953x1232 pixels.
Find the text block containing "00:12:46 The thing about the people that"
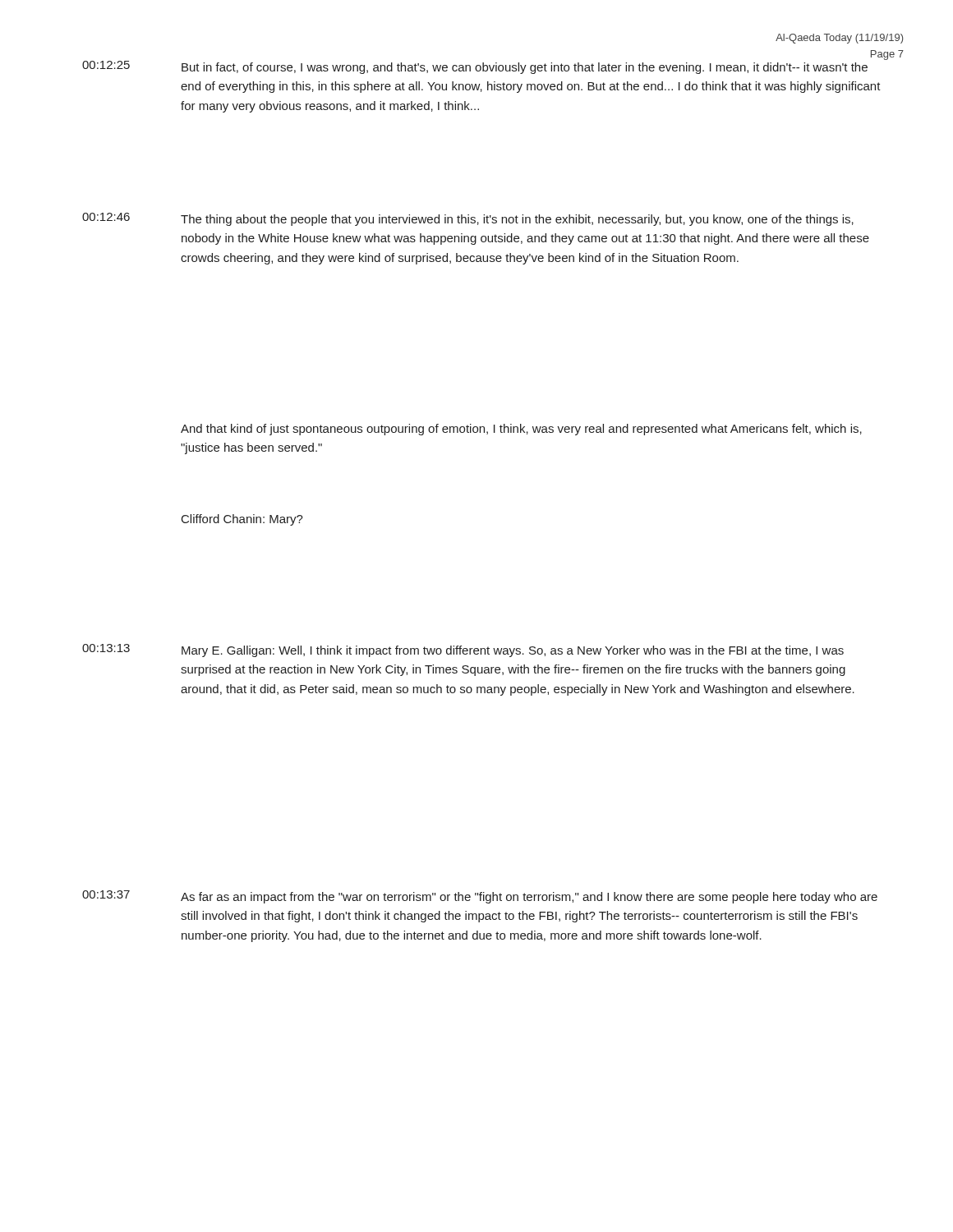click(x=485, y=238)
